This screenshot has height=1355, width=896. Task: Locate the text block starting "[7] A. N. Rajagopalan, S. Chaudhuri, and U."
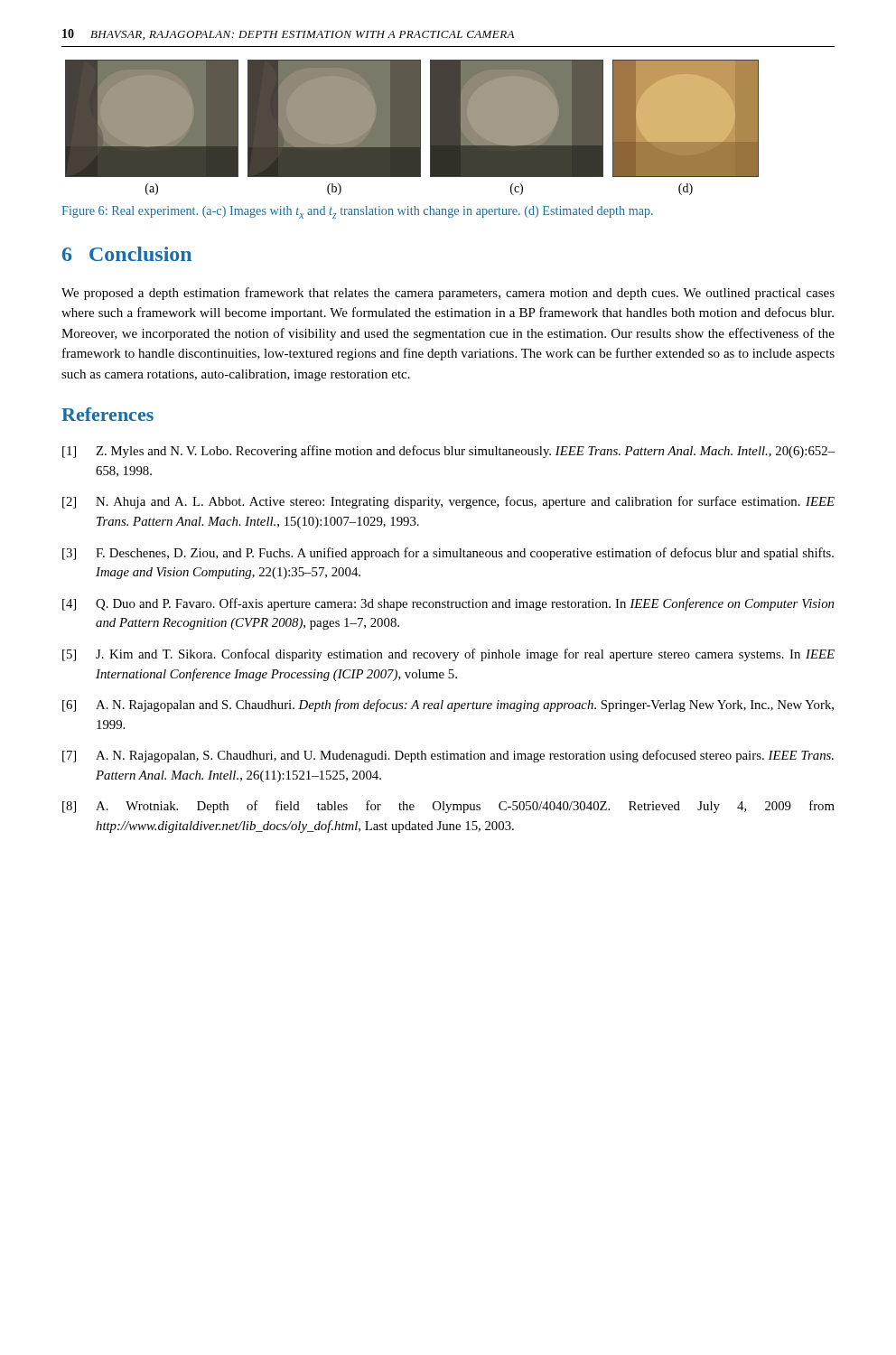[x=448, y=766]
